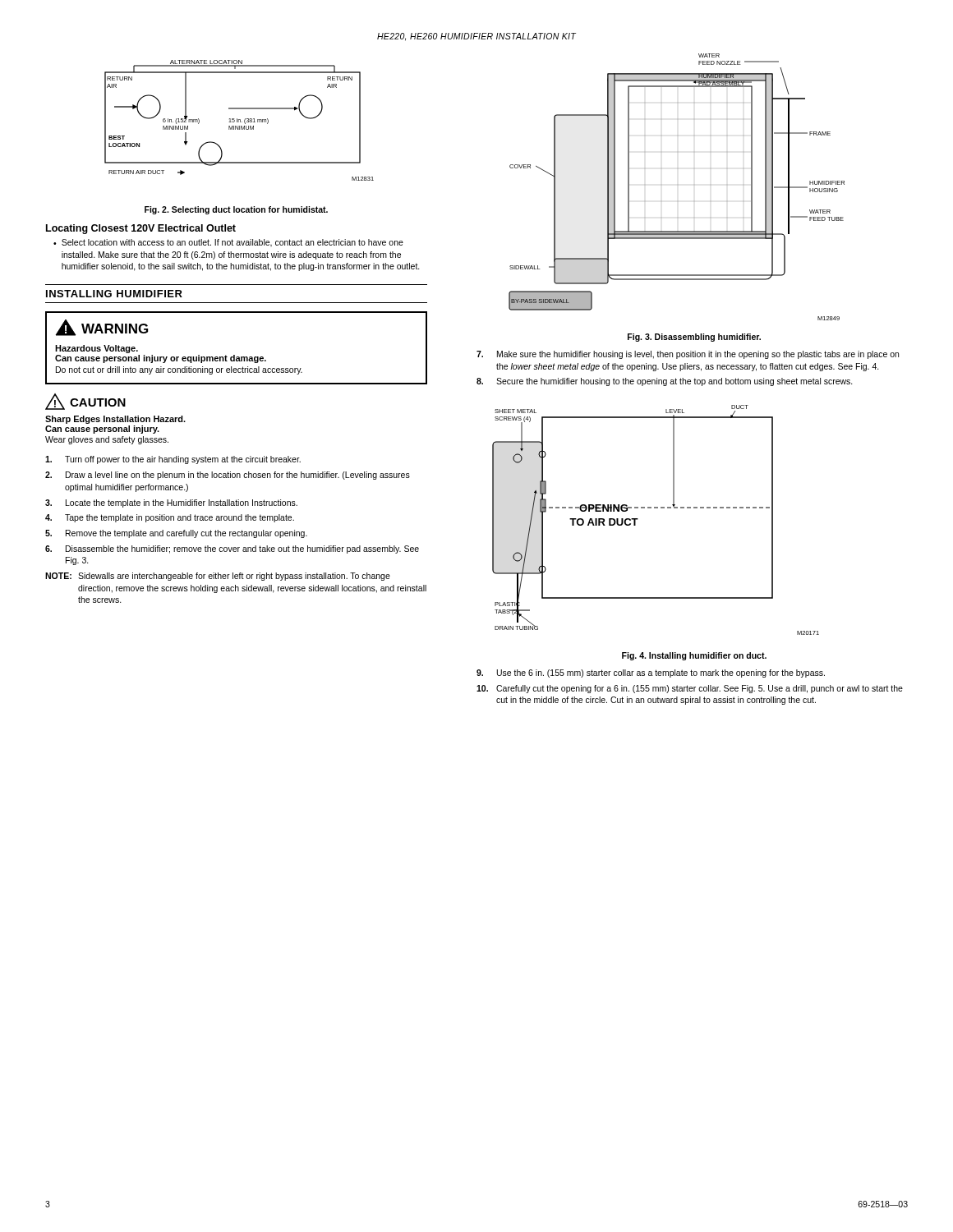
Task: Navigate to the text block starting "! WARNING Hazardous"
Action: (236, 347)
